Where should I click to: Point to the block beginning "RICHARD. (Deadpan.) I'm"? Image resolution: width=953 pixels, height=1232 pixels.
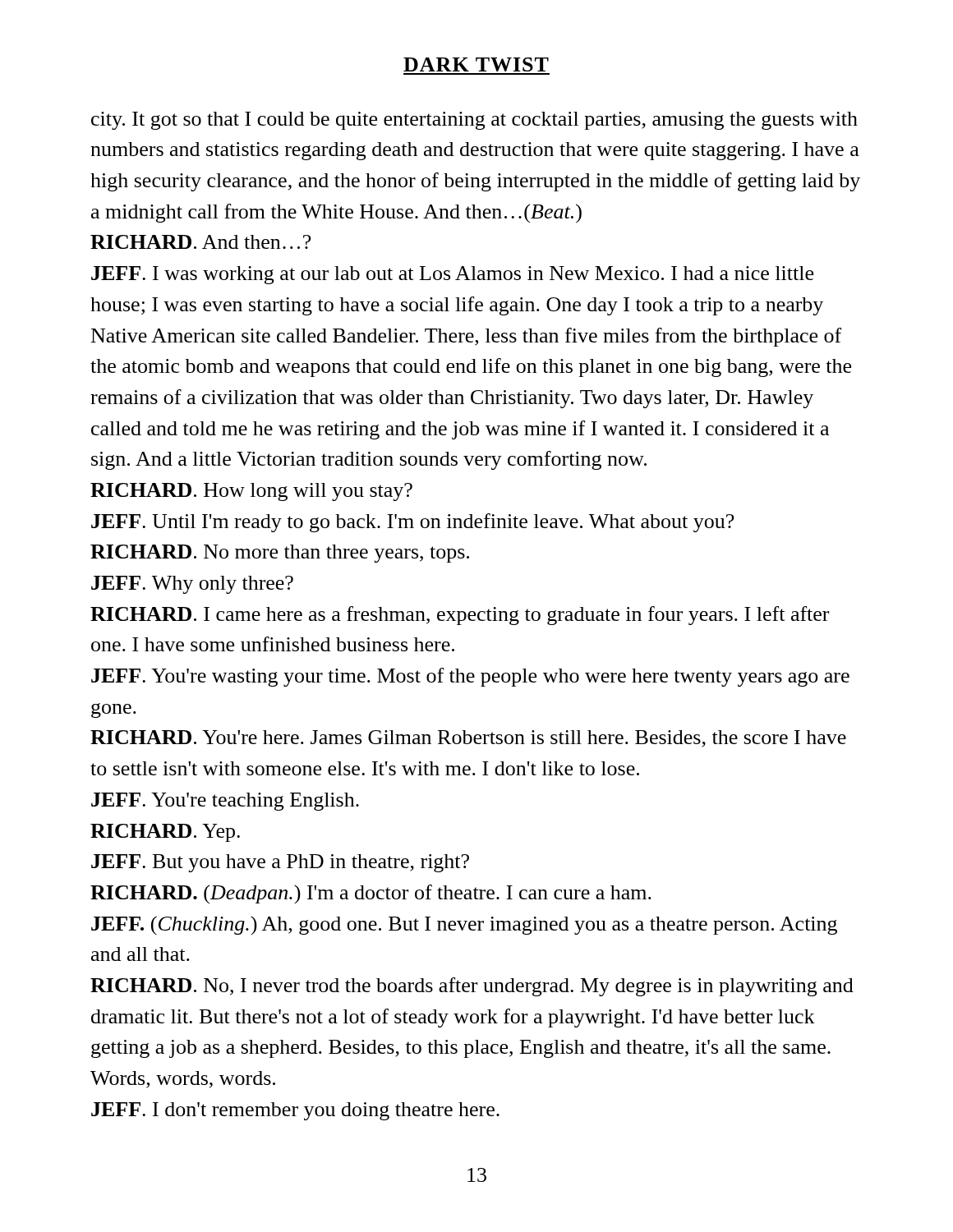pyautogui.click(x=371, y=892)
